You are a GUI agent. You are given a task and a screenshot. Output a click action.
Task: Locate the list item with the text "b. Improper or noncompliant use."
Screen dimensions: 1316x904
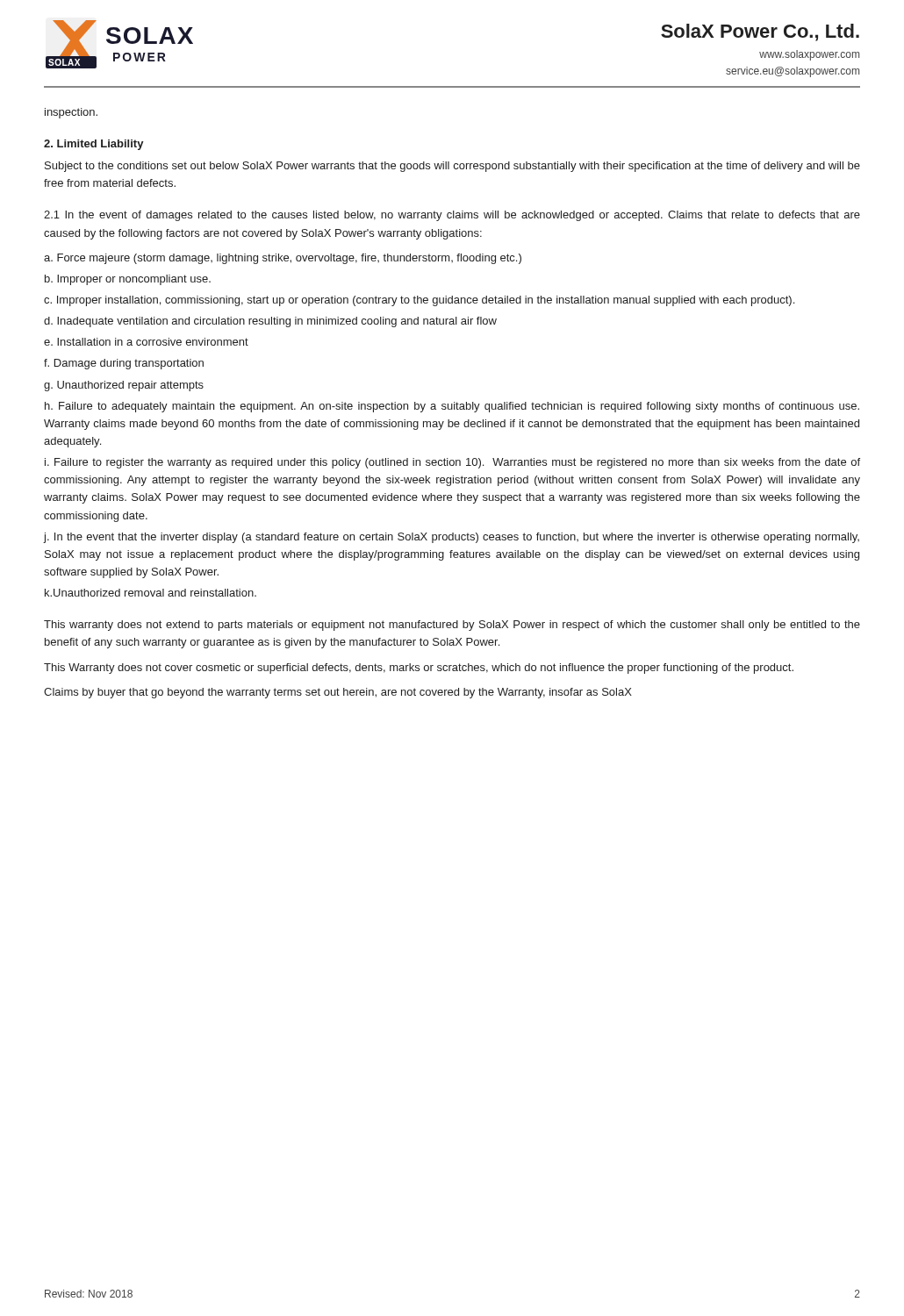pyautogui.click(x=128, y=278)
